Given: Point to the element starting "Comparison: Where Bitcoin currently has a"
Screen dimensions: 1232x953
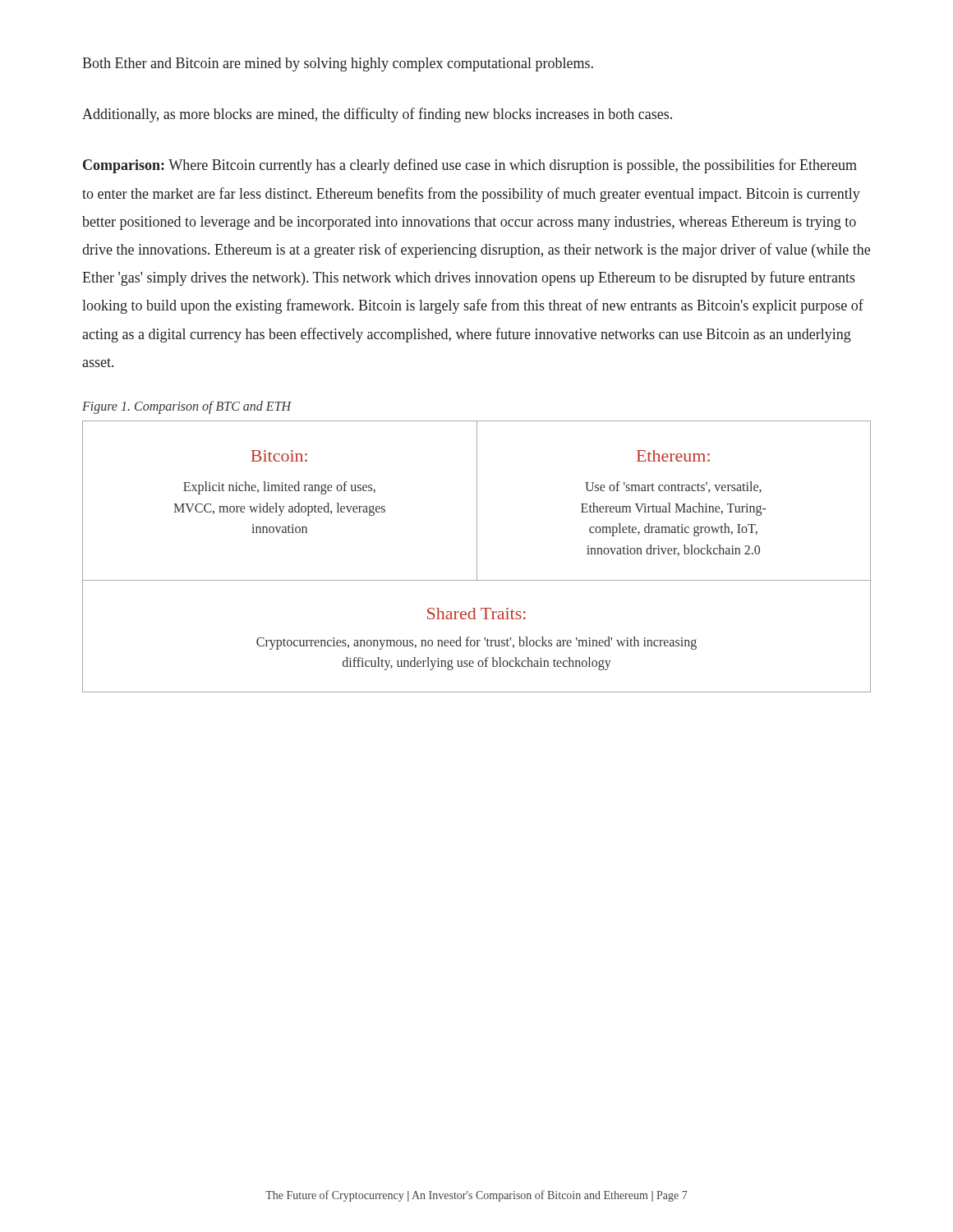Looking at the screenshot, I should (476, 264).
